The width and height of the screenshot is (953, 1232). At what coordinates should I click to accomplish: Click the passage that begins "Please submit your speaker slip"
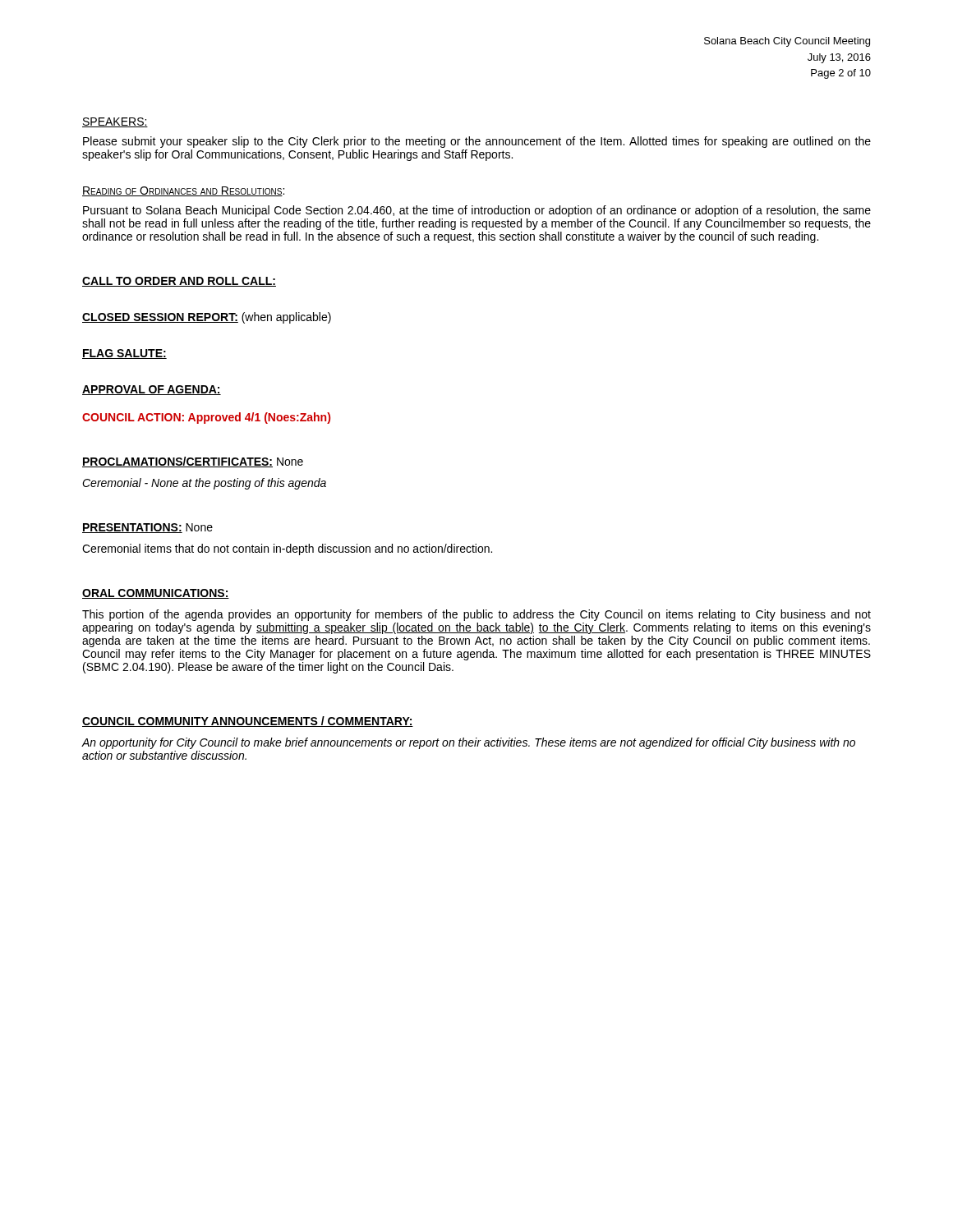coord(476,148)
